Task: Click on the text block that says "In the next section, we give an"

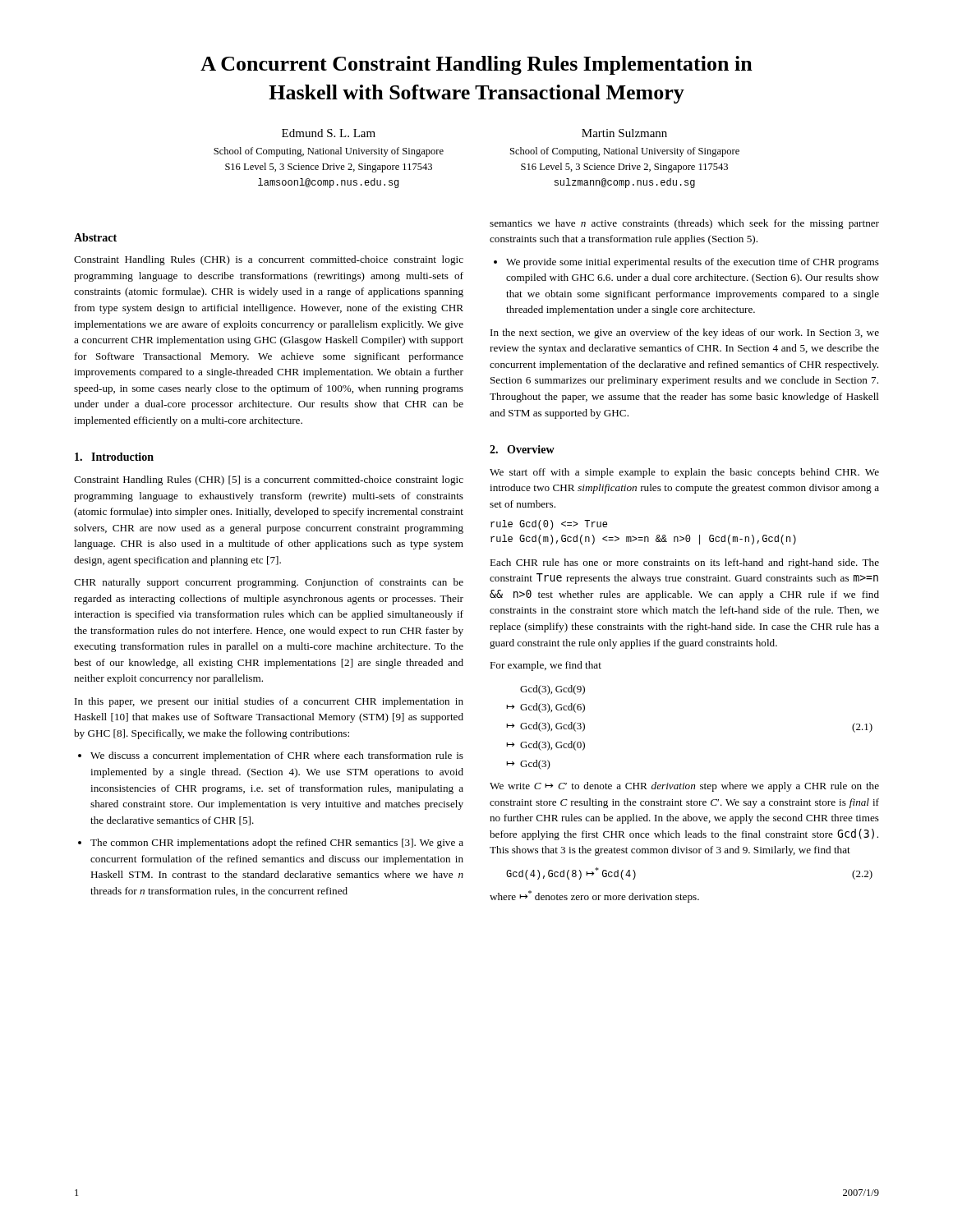Action: (x=684, y=372)
